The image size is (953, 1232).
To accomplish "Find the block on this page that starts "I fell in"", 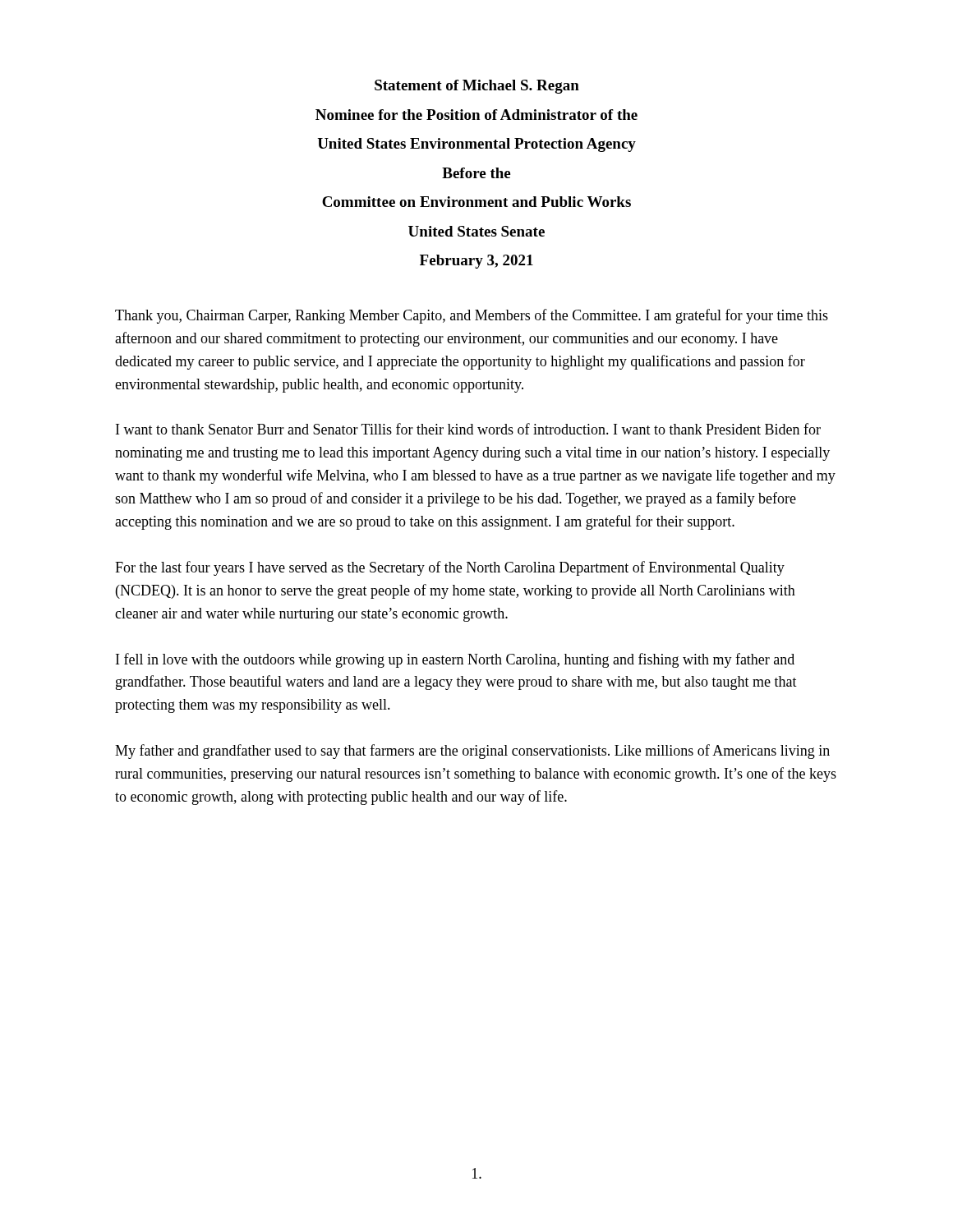I will pyautogui.click(x=456, y=682).
